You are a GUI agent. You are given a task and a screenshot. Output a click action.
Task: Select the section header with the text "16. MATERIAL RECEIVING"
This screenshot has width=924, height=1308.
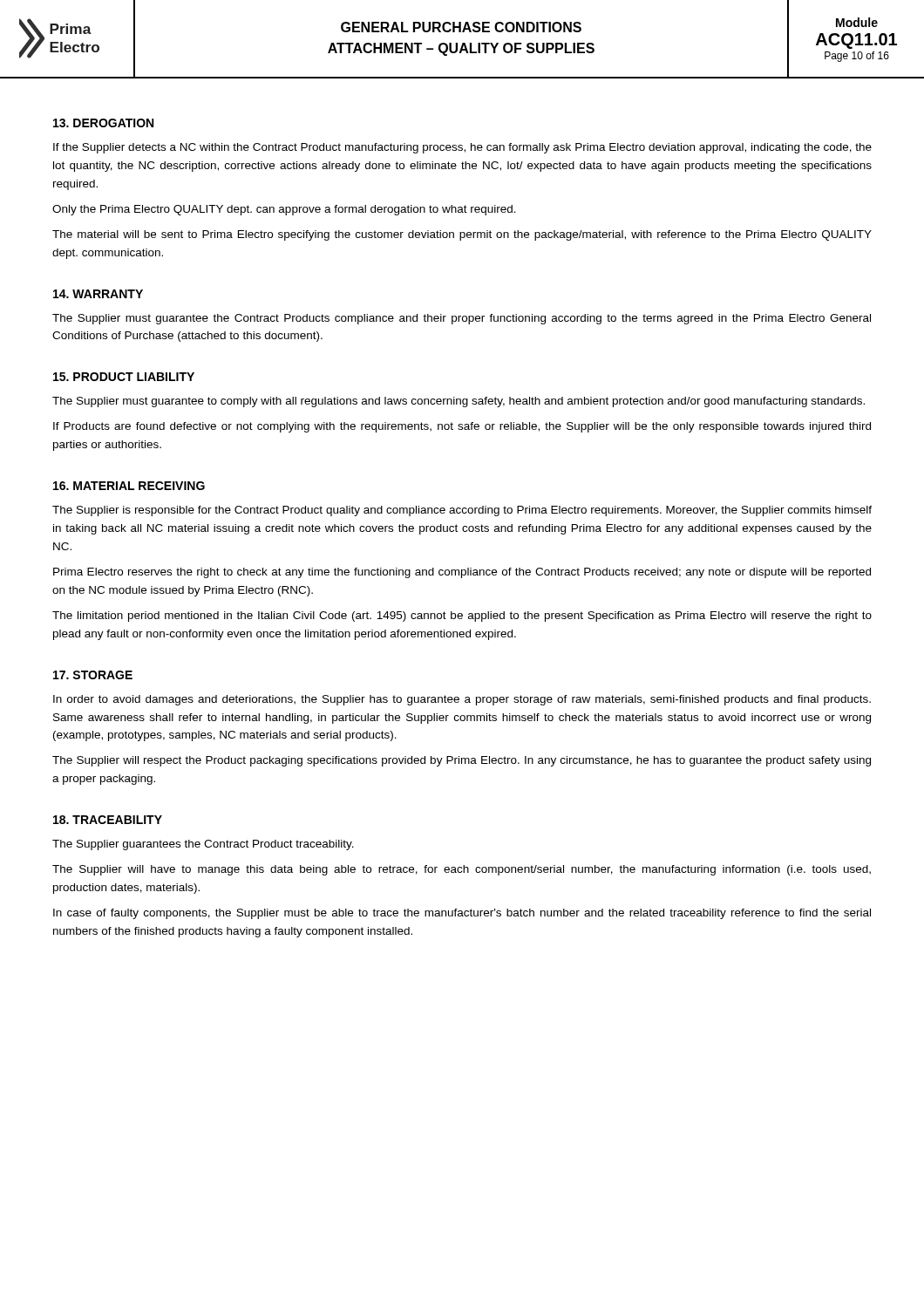pyautogui.click(x=129, y=486)
